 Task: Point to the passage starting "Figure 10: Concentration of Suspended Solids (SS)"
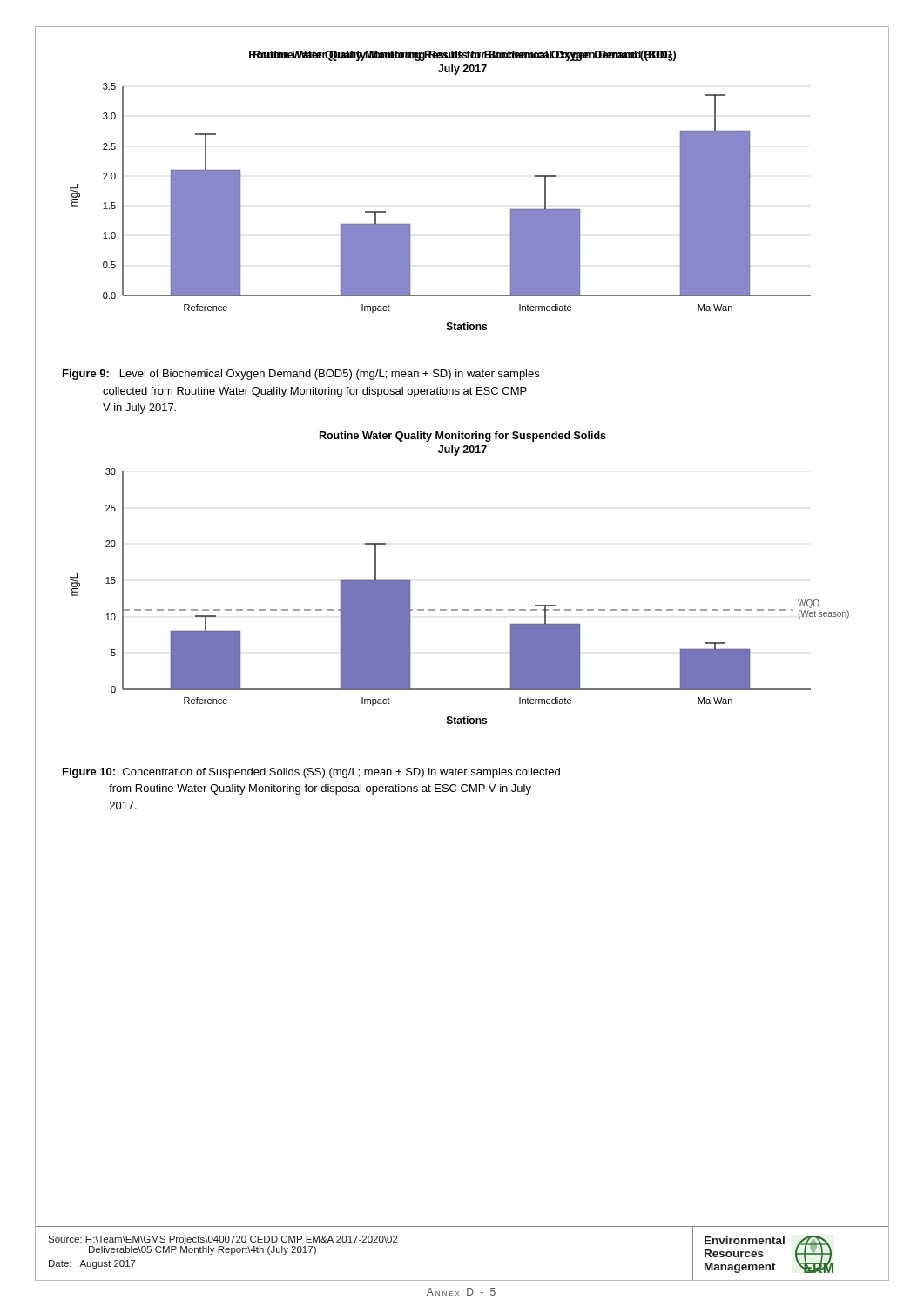point(311,788)
